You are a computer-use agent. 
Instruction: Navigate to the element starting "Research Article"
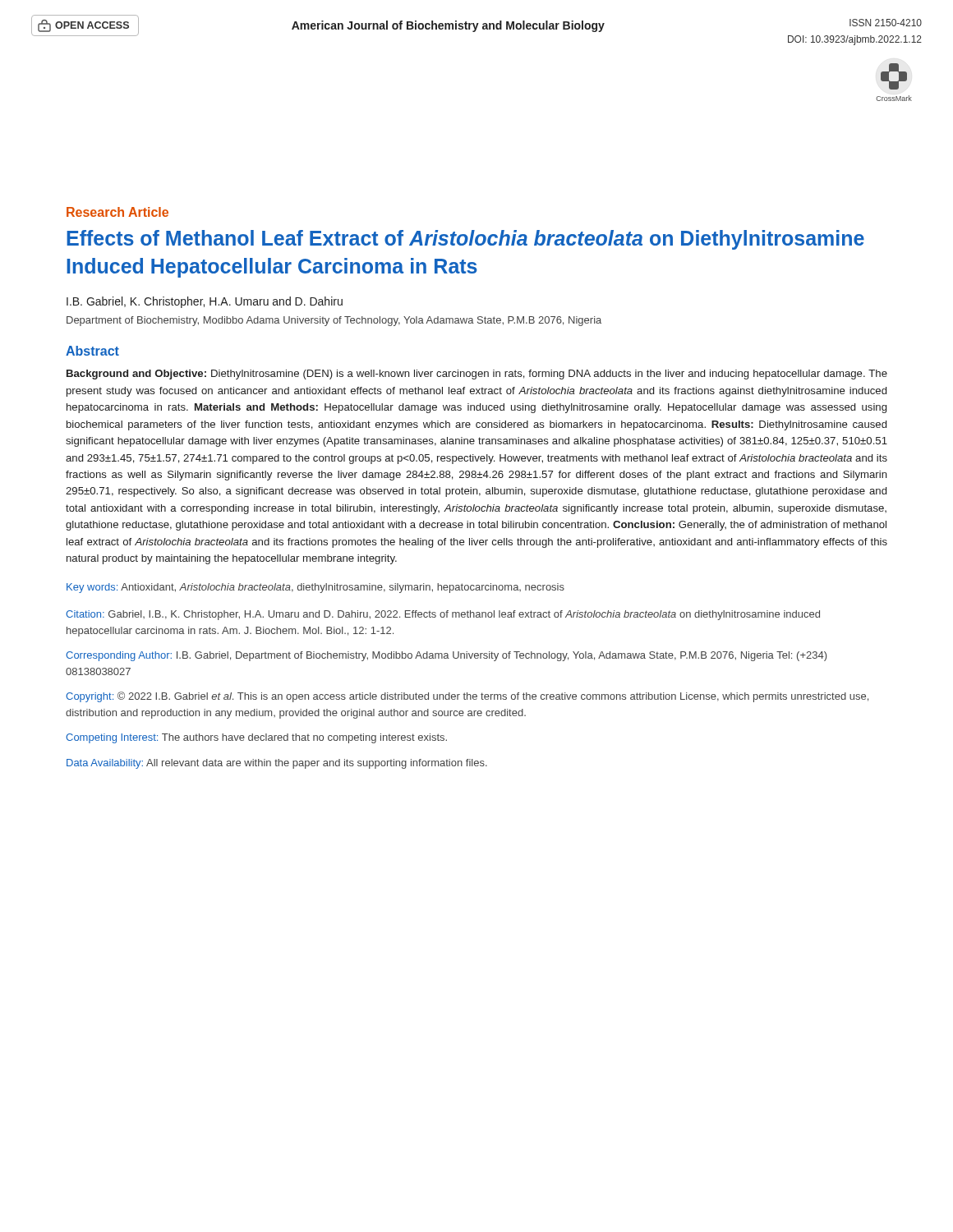point(117,212)
